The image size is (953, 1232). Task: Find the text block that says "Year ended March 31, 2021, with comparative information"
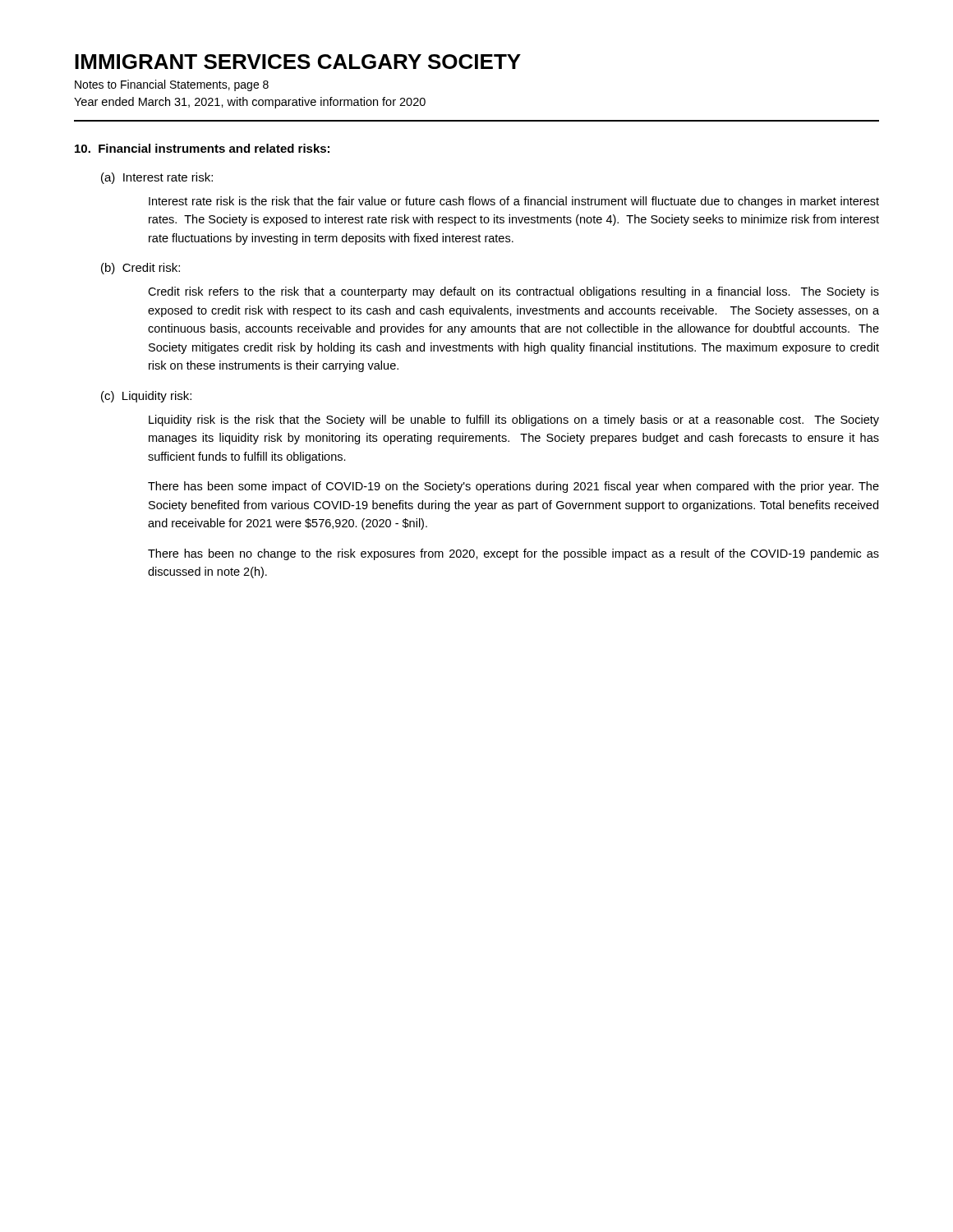[x=250, y=102]
